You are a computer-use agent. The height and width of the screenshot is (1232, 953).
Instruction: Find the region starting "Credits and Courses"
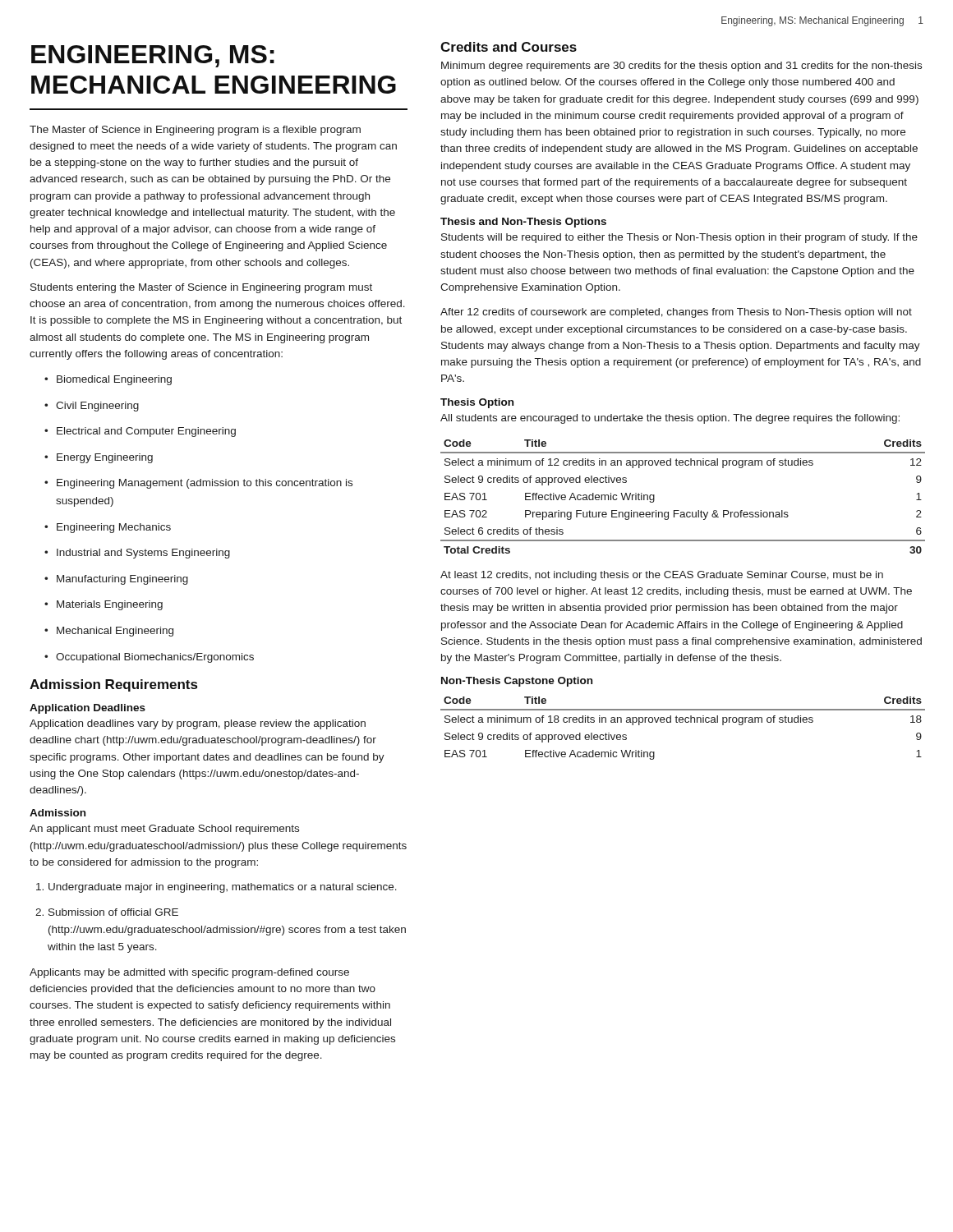tap(509, 47)
